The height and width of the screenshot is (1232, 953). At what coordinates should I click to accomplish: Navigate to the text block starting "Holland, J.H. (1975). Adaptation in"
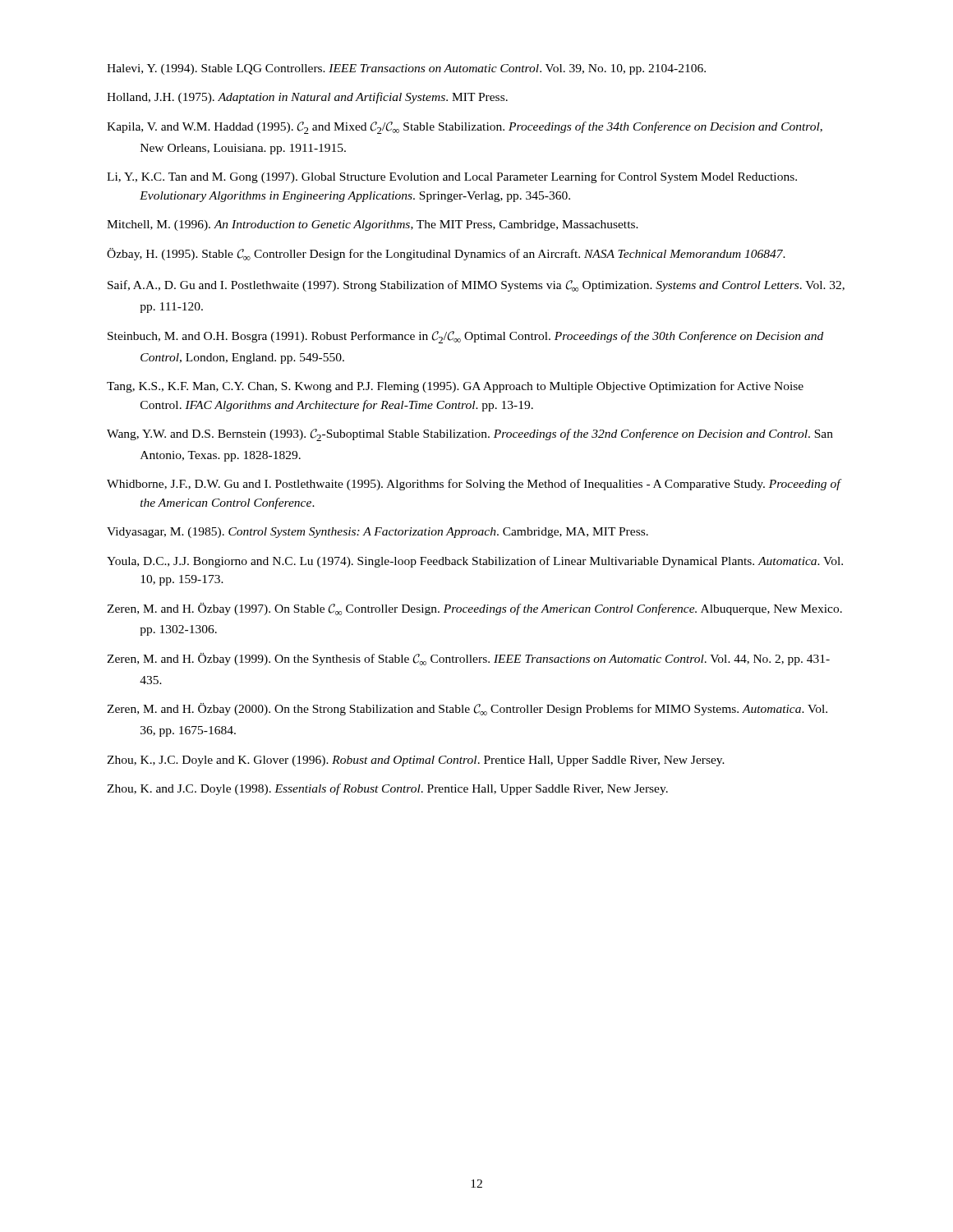tap(307, 97)
